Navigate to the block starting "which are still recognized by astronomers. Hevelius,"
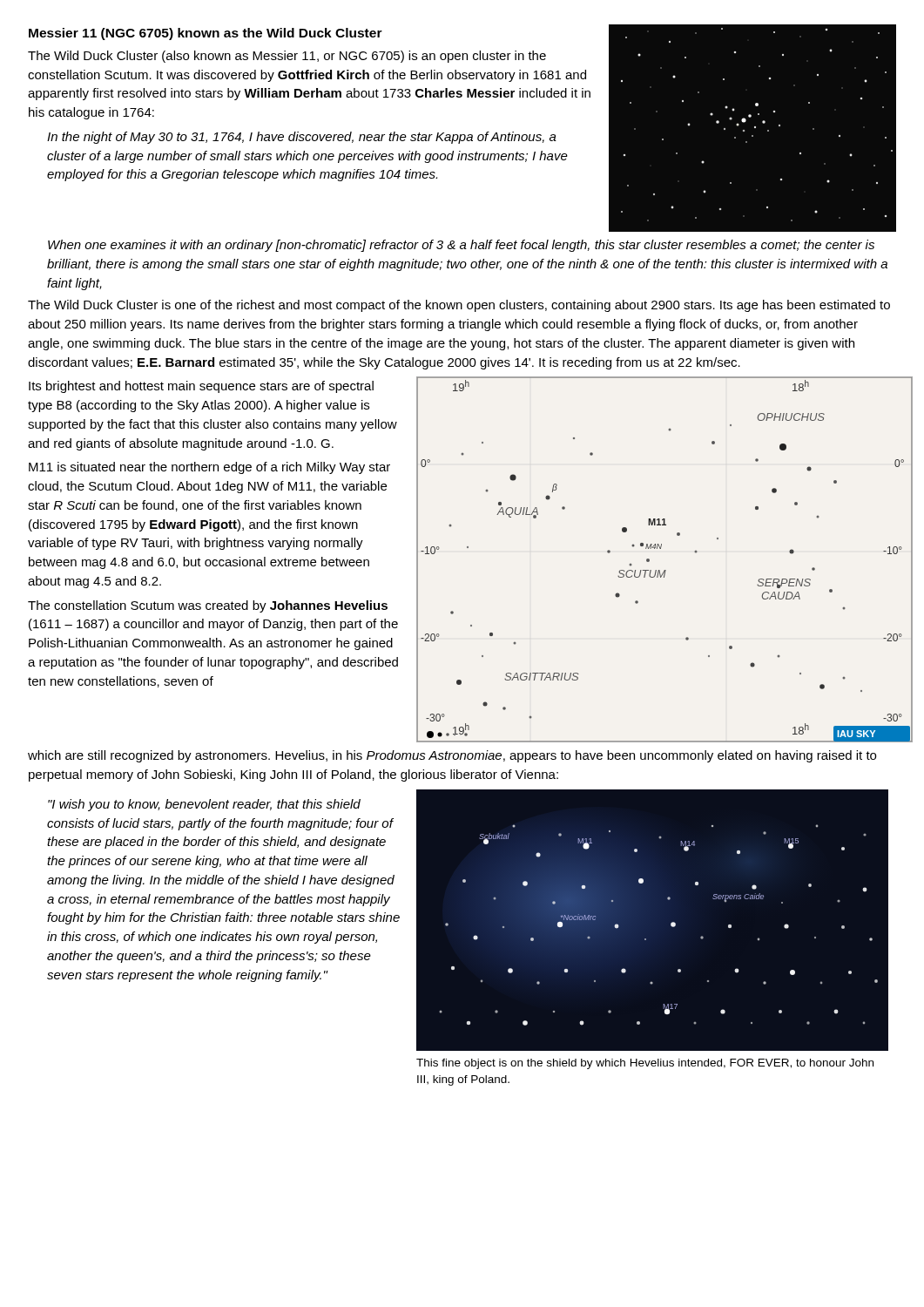 click(452, 765)
